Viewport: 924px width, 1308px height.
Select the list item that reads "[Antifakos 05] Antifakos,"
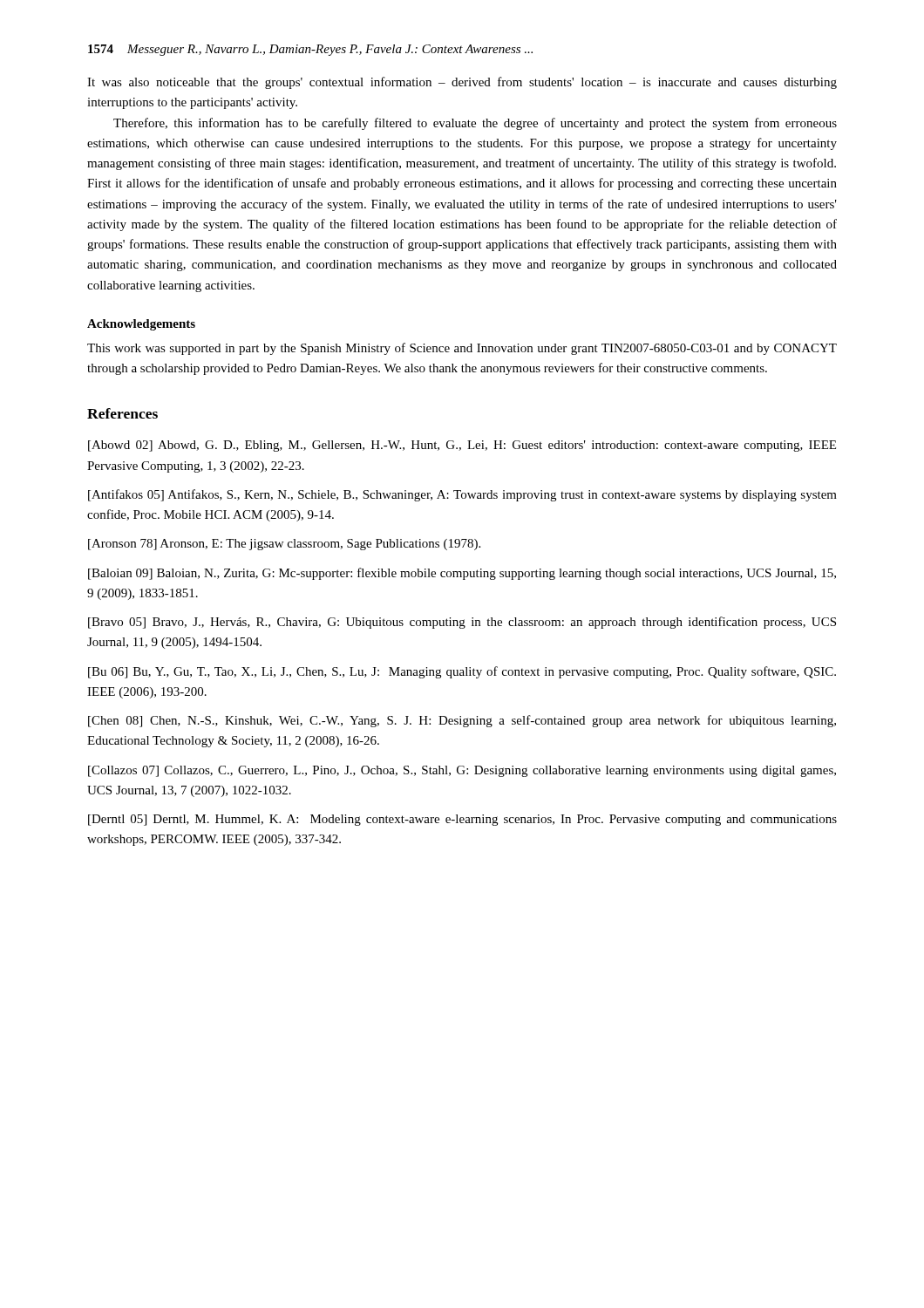click(x=462, y=504)
